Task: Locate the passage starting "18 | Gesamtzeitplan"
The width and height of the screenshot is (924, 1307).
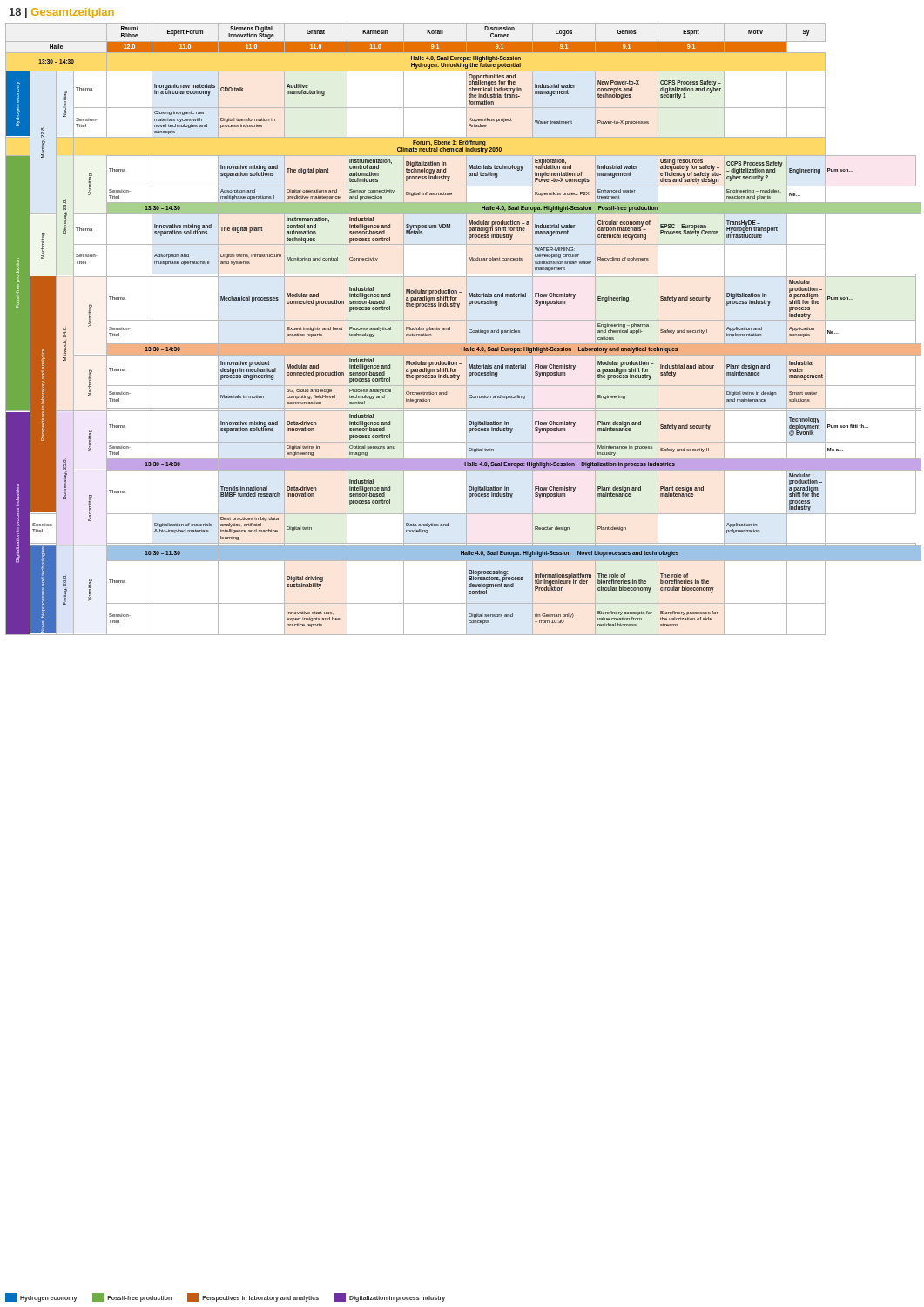Action: pos(62,12)
